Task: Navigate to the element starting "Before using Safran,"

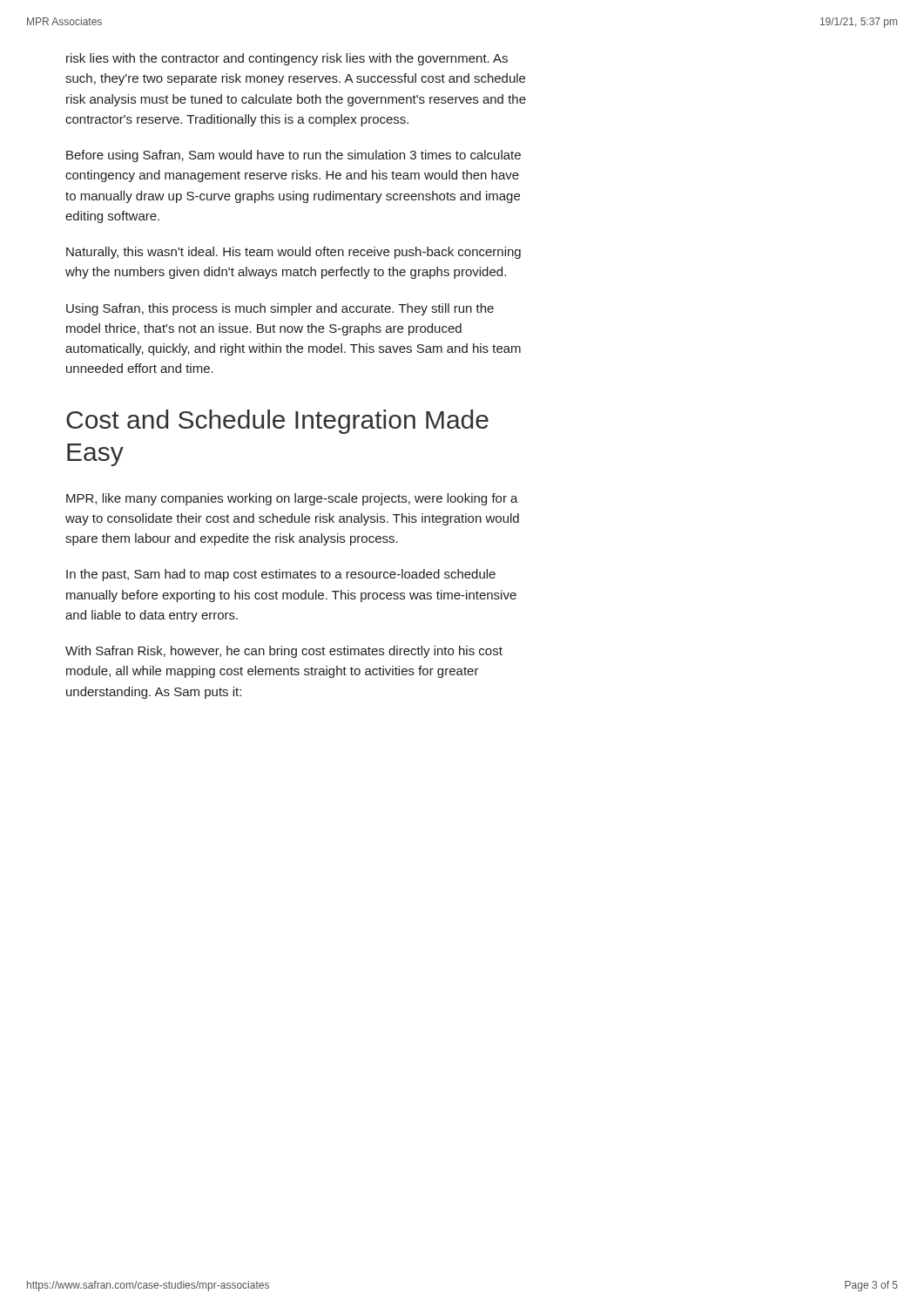Action: [293, 185]
